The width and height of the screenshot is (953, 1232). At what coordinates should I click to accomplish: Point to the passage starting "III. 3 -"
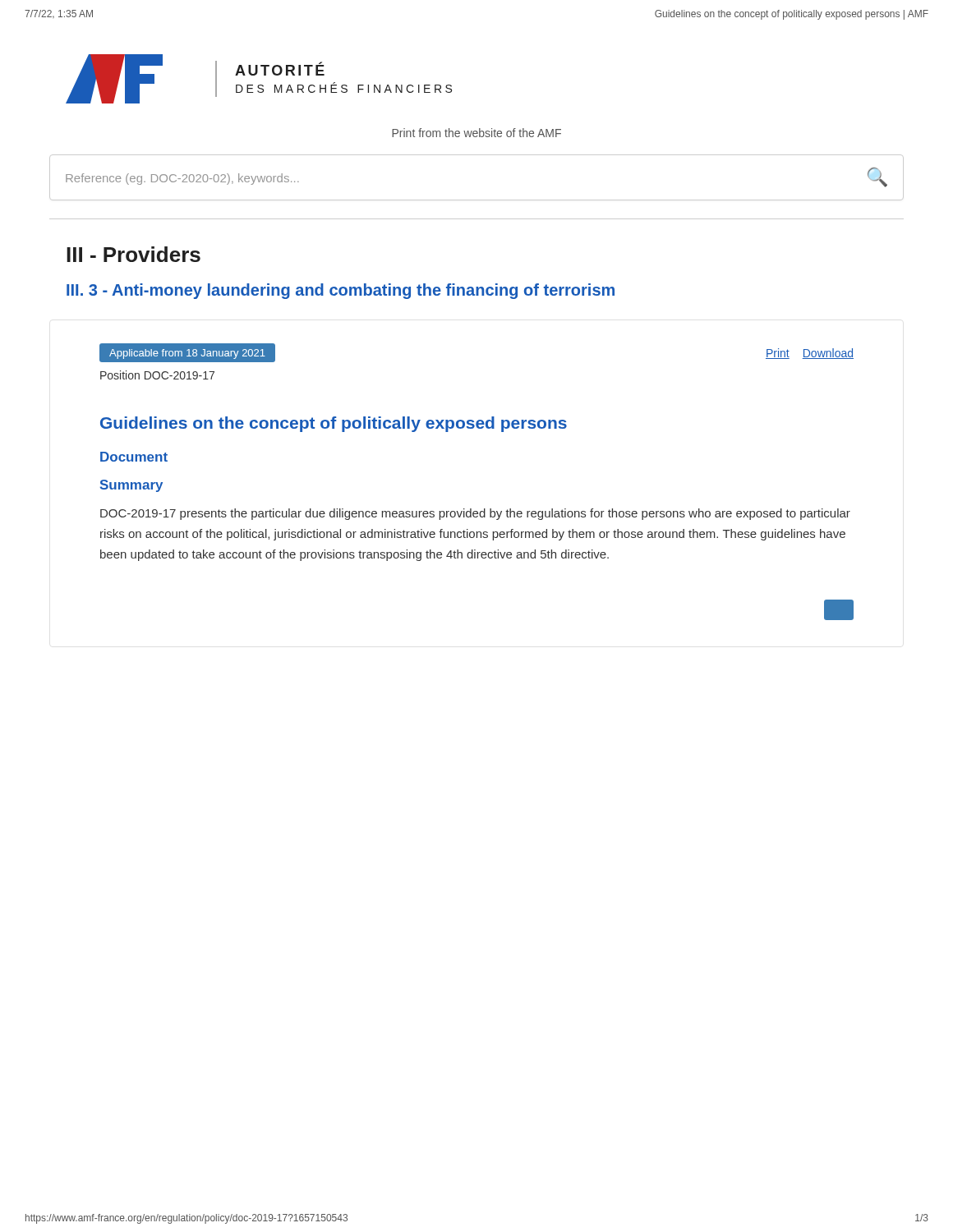[341, 290]
